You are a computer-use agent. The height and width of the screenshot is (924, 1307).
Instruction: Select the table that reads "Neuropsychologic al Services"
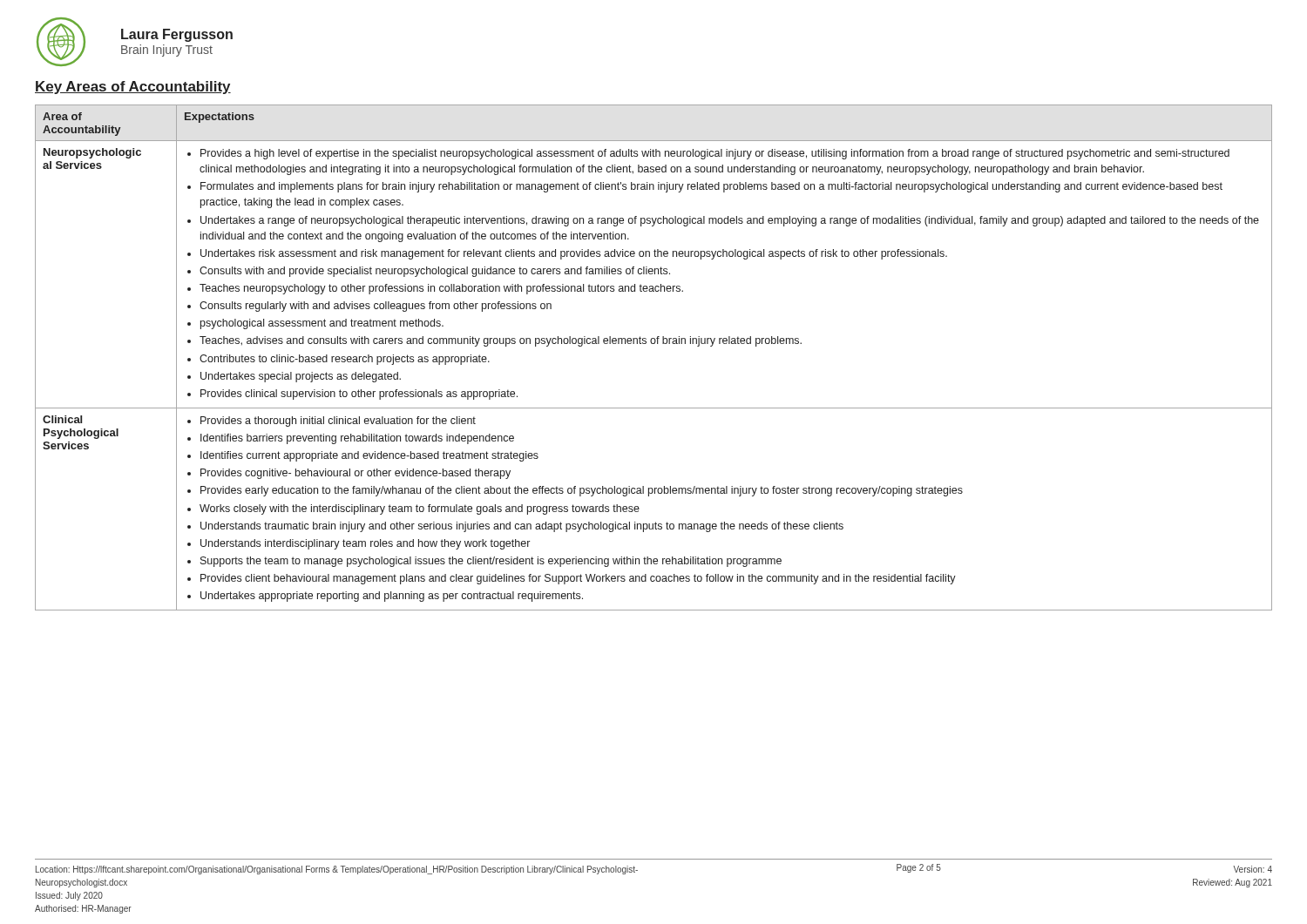tap(654, 488)
